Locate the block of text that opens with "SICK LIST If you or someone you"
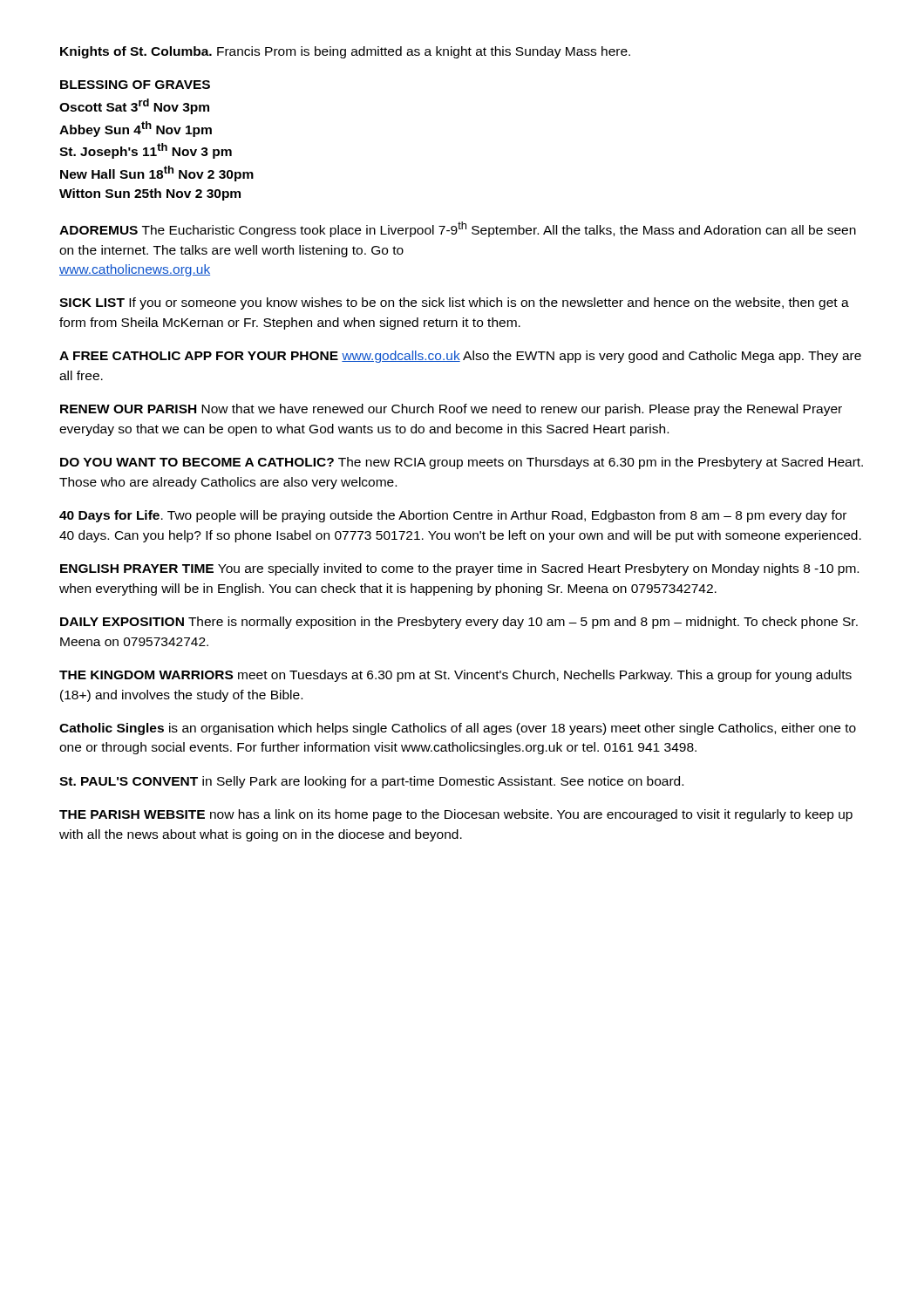 (x=454, y=312)
